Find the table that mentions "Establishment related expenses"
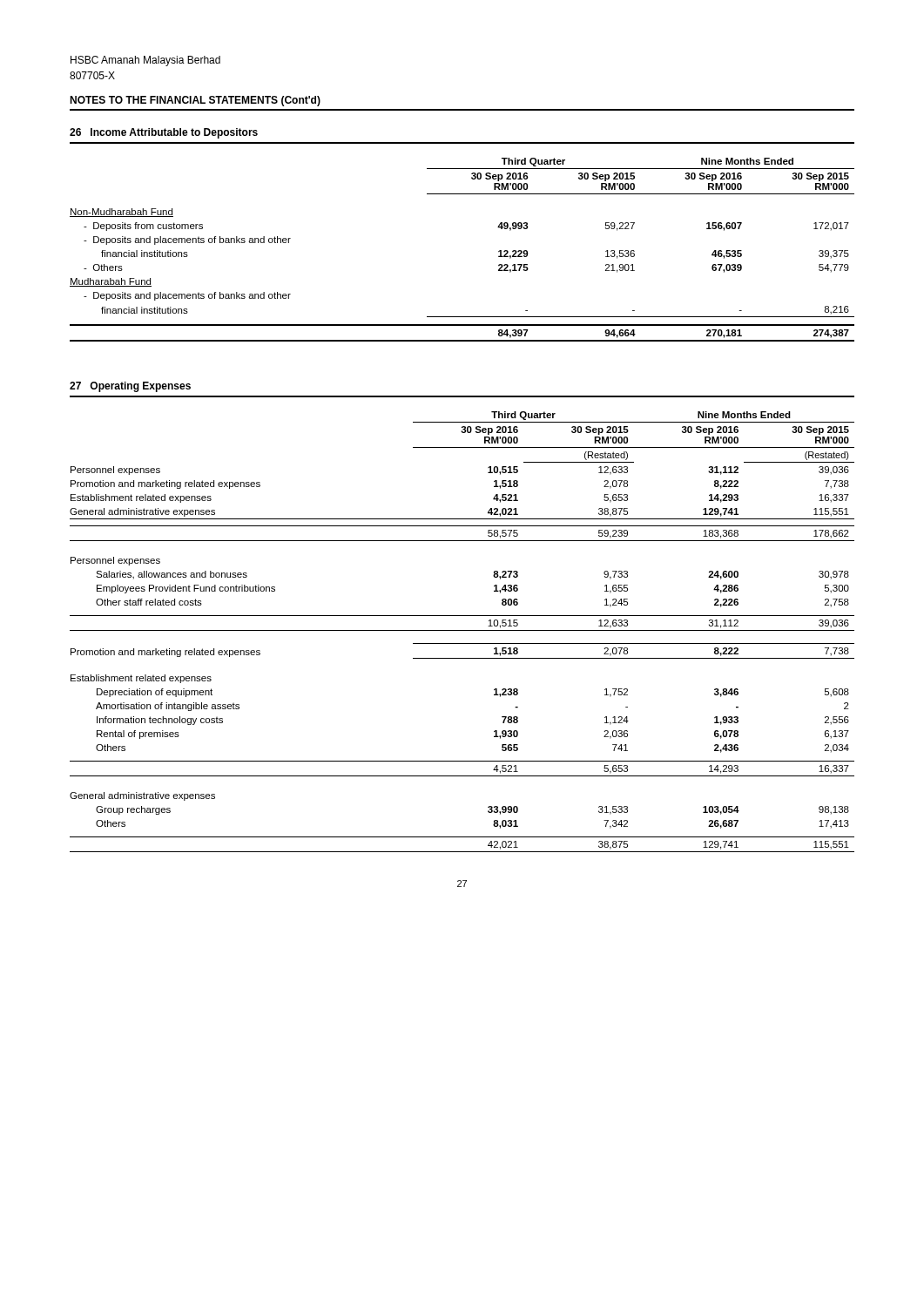924x1307 pixels. point(462,630)
